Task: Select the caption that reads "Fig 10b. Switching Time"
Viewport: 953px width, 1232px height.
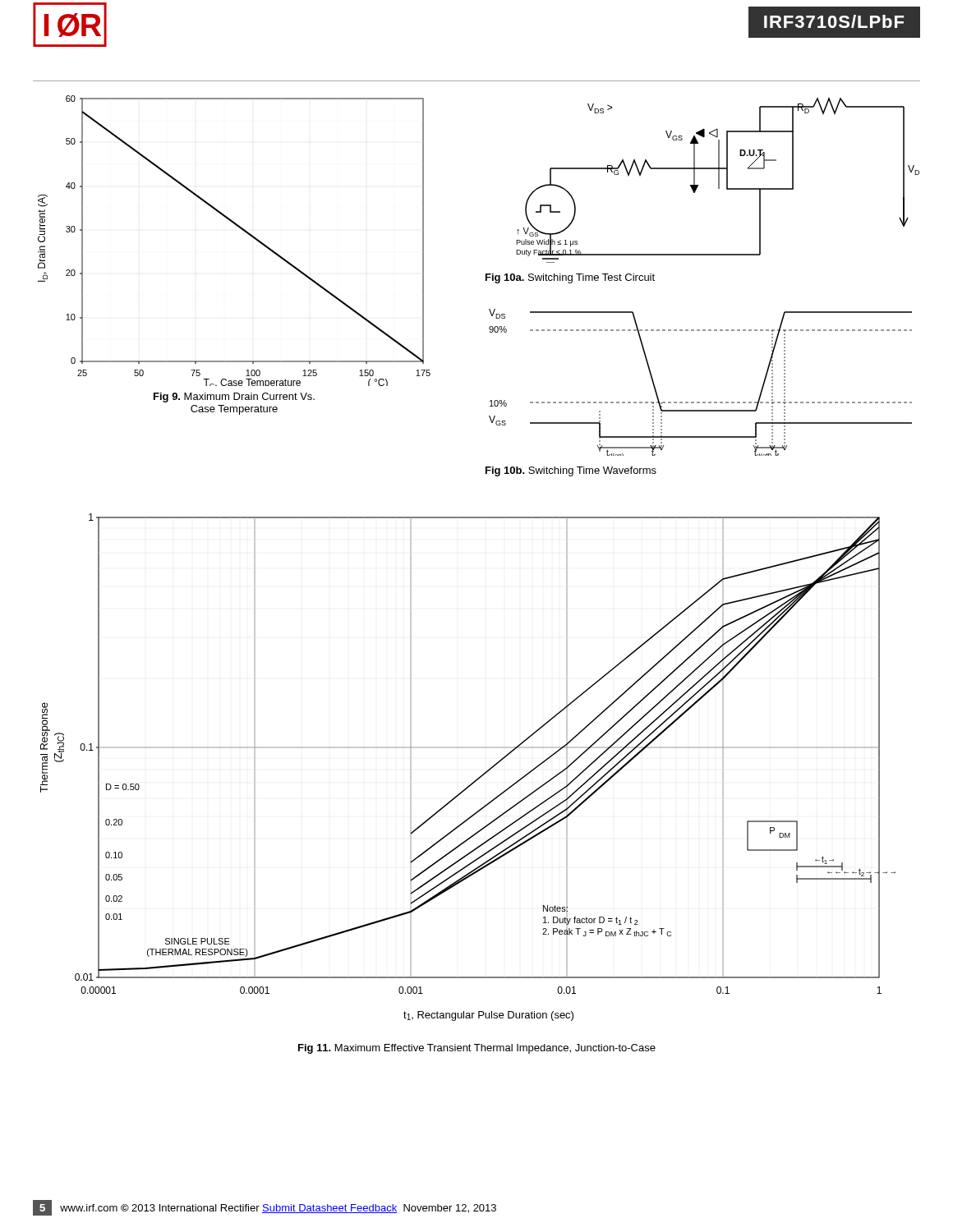Action: click(x=571, y=470)
